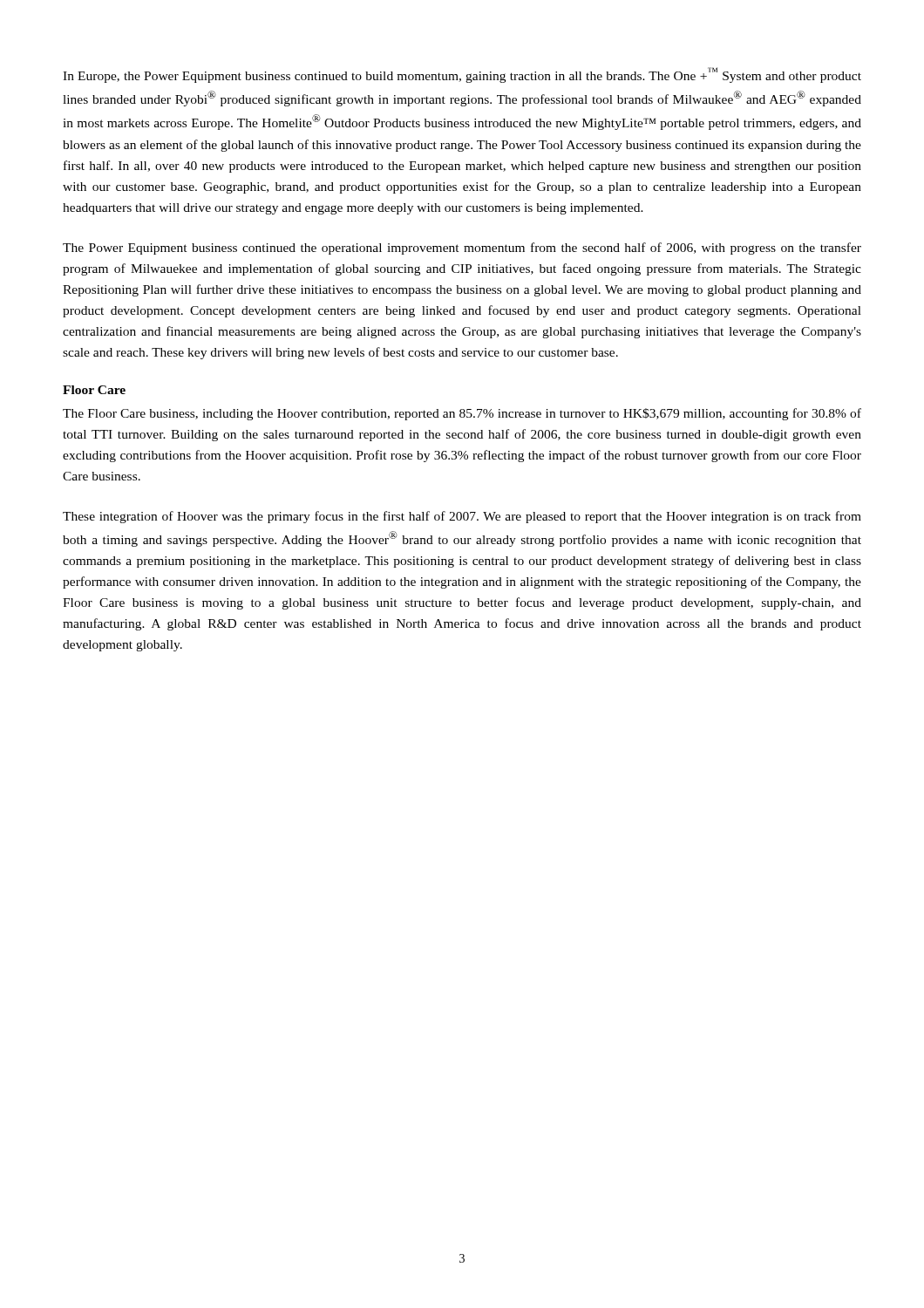This screenshot has height=1308, width=924.
Task: Where is the passage that starts "The Floor Care business, including the Hoover contribution,"?
Action: point(462,444)
